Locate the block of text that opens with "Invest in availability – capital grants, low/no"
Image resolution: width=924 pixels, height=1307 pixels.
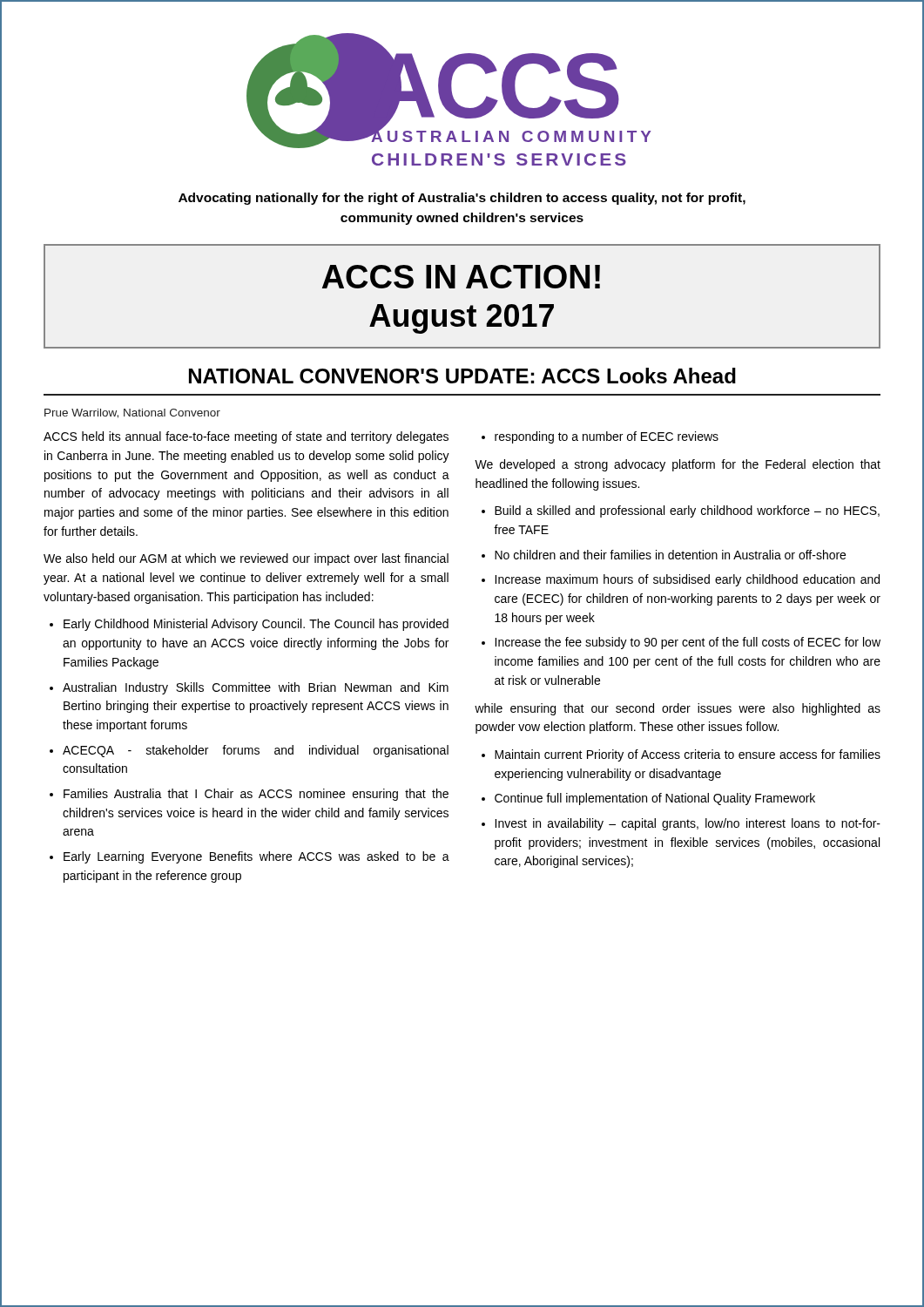tap(687, 842)
